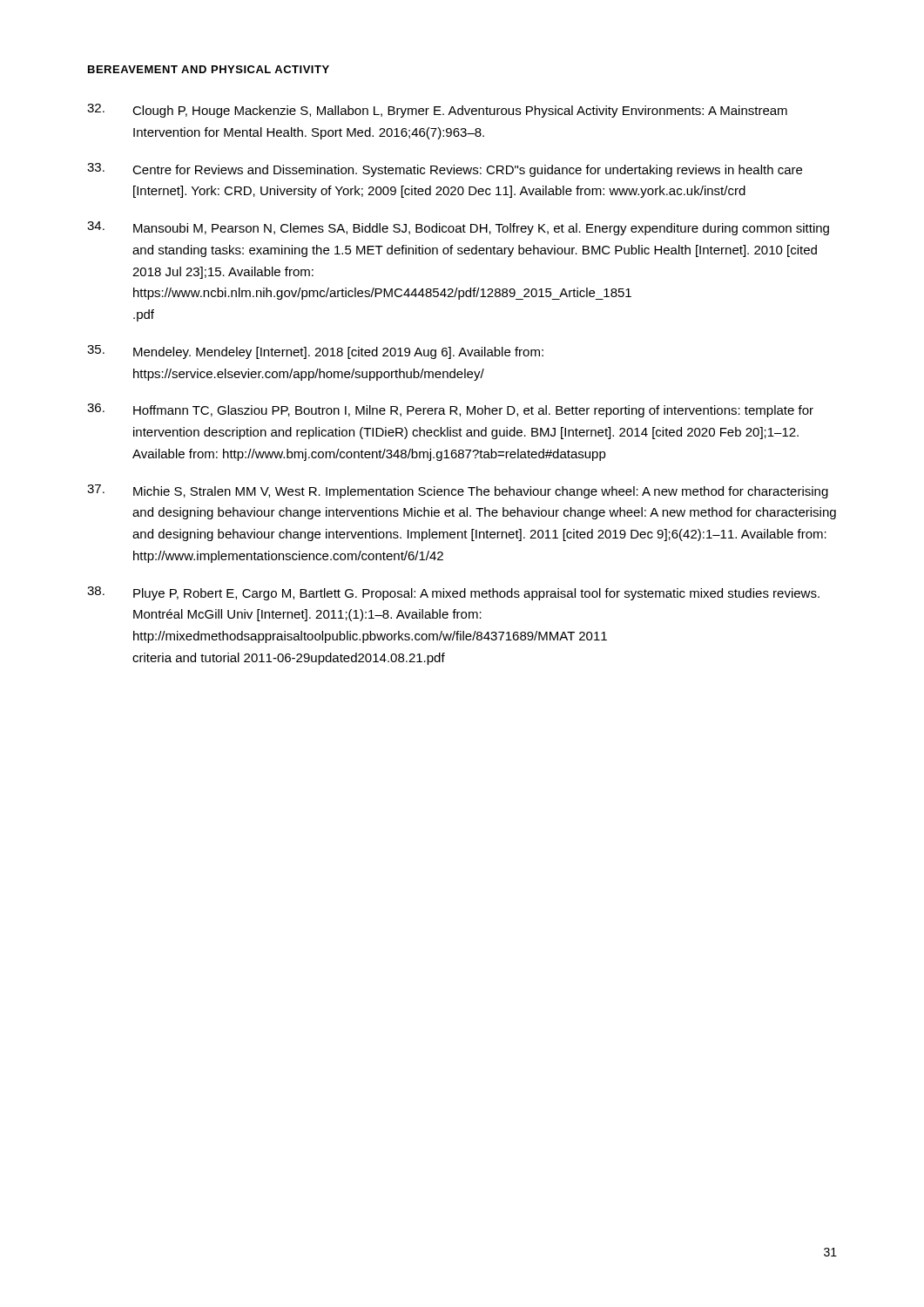Locate the block of text that opens with "37. Michie S, Stralen MM V, West"
Screen dimensions: 1307x924
462,524
